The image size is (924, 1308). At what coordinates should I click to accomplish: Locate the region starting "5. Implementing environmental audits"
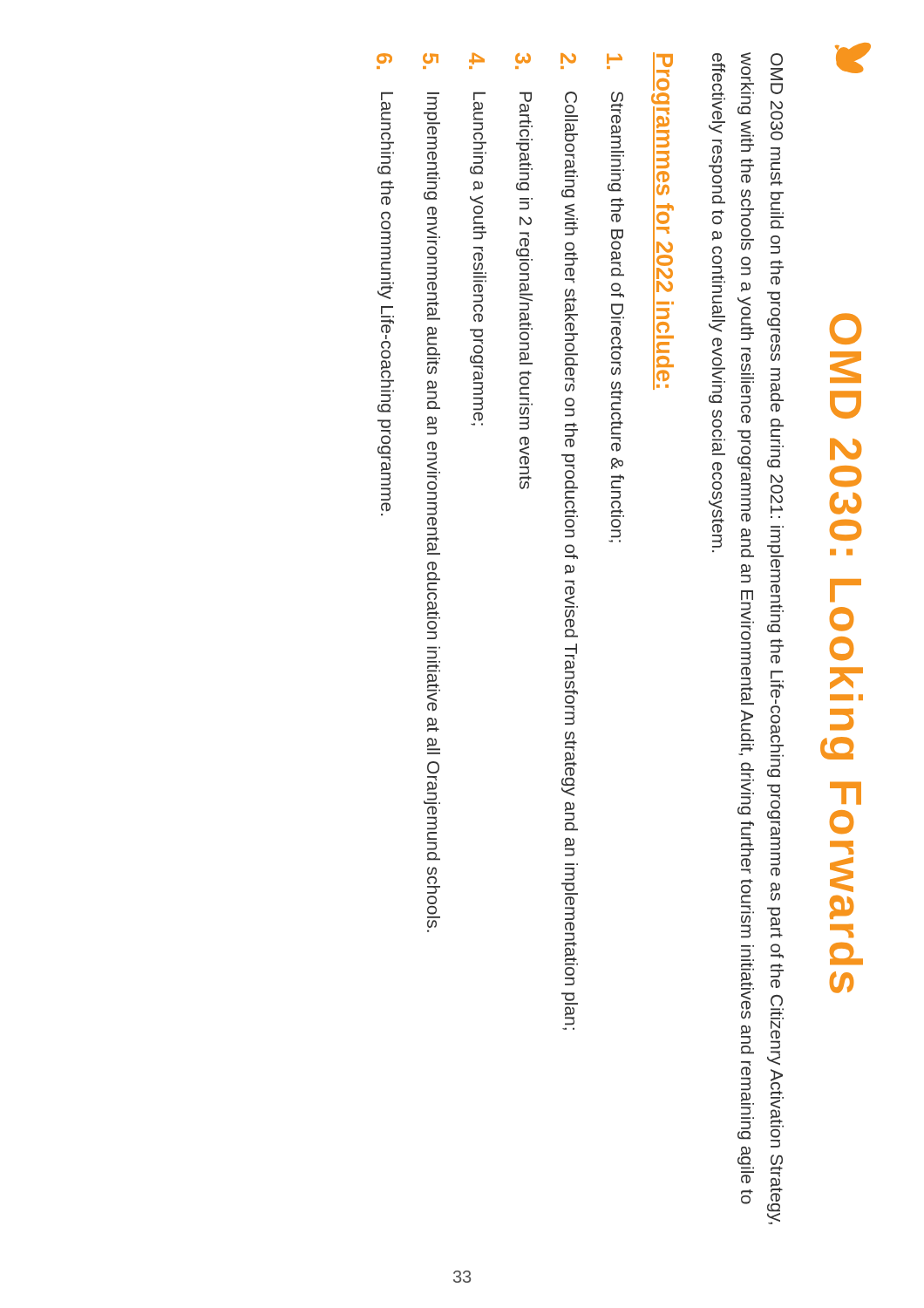(x=430, y=493)
